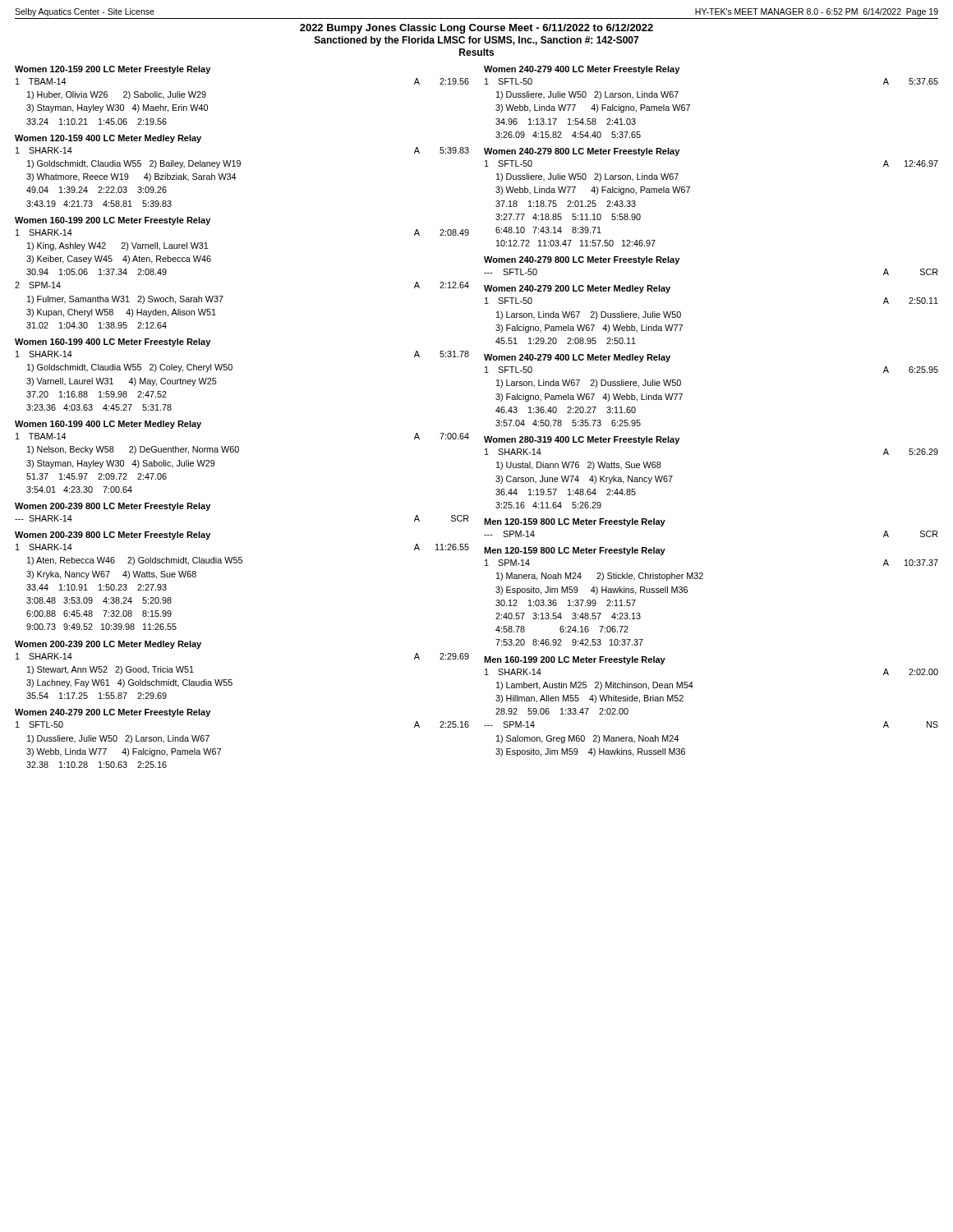The height and width of the screenshot is (1232, 953).
Task: Click on the text starting "Men 160-199 200 LC Meter Freestyle Relay"
Action: pyautogui.click(x=575, y=659)
